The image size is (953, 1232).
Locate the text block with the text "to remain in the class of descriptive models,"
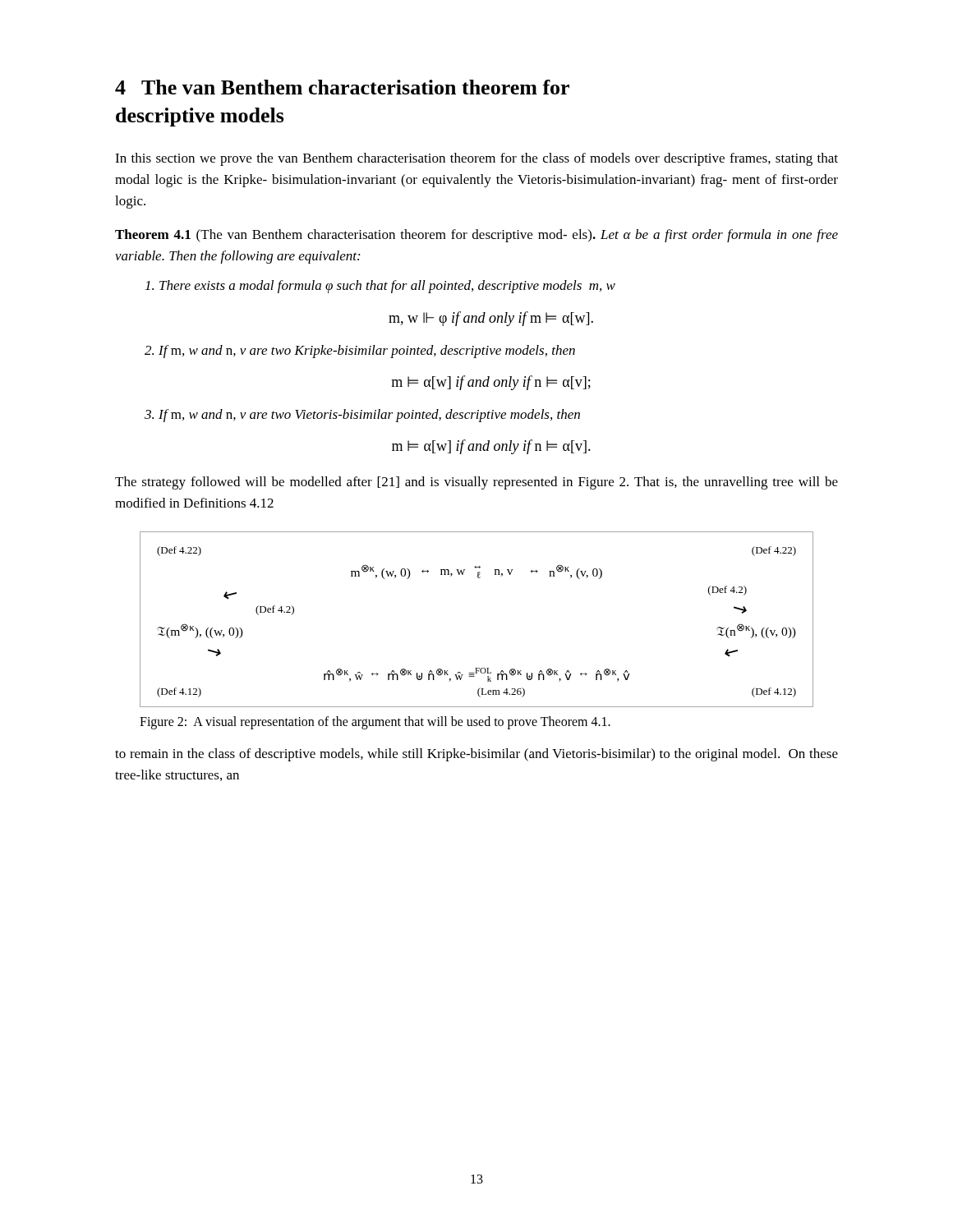(476, 764)
